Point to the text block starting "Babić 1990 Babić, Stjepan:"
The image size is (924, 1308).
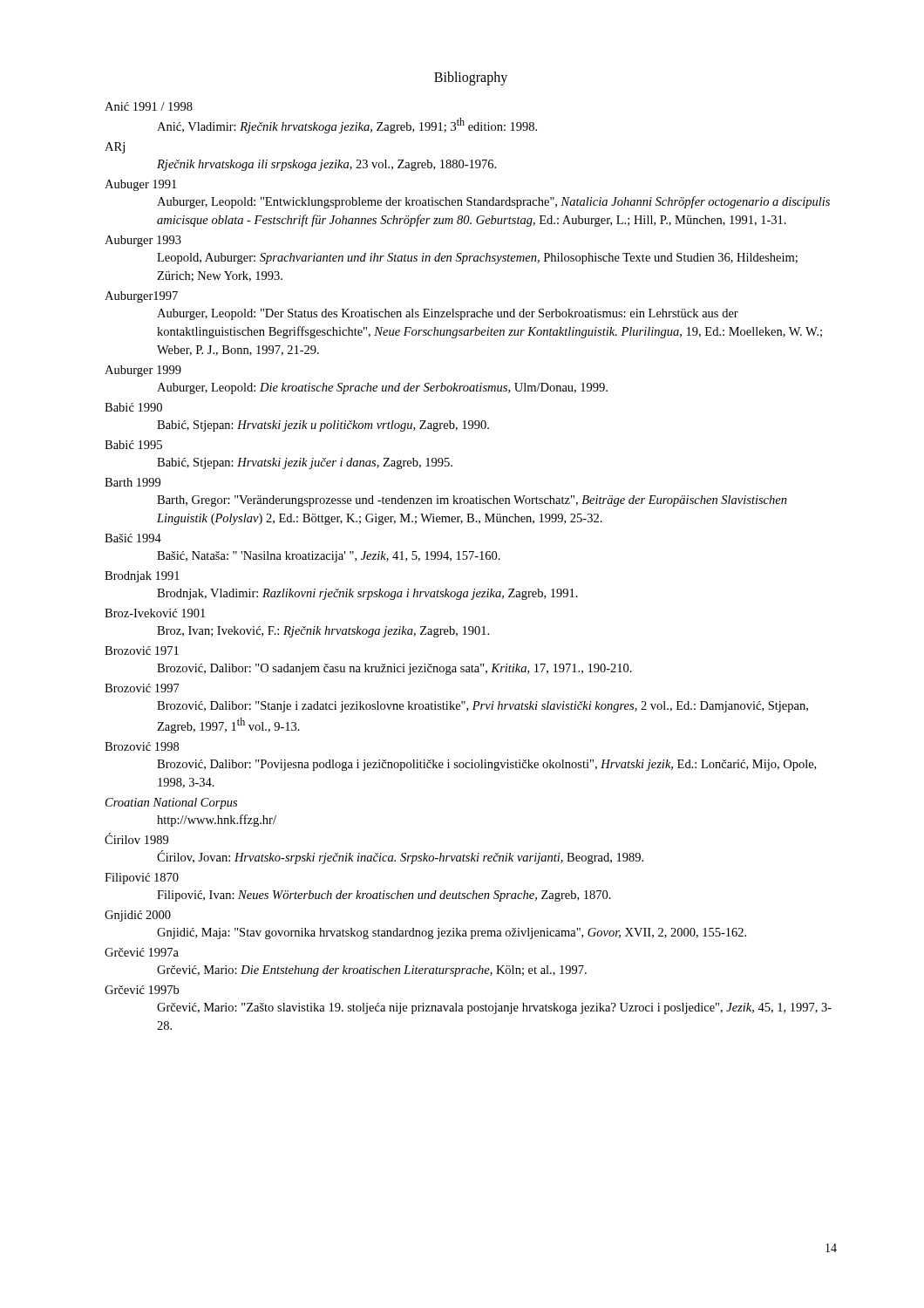coord(471,417)
